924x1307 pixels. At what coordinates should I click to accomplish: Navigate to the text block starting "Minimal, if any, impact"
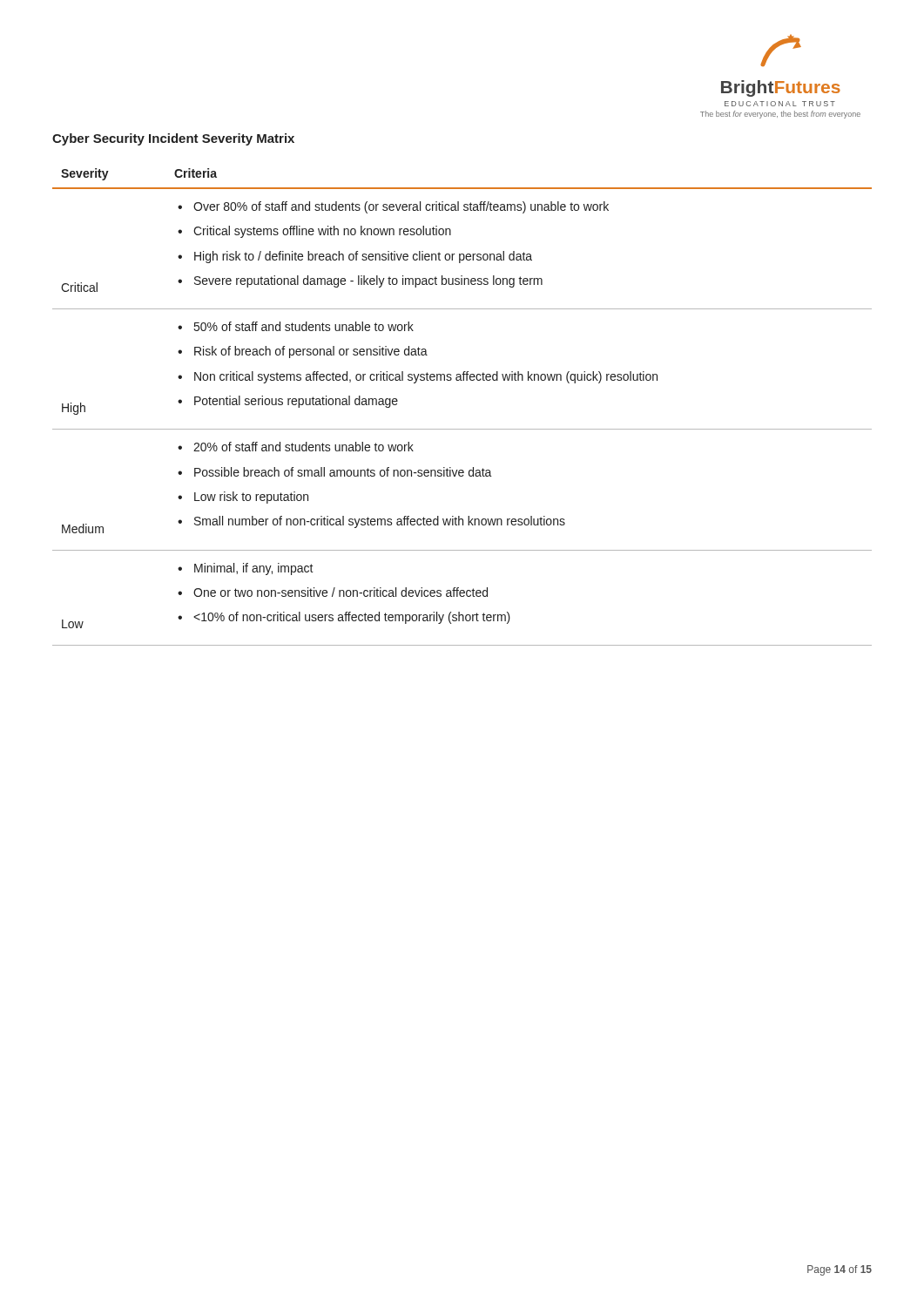tap(253, 568)
